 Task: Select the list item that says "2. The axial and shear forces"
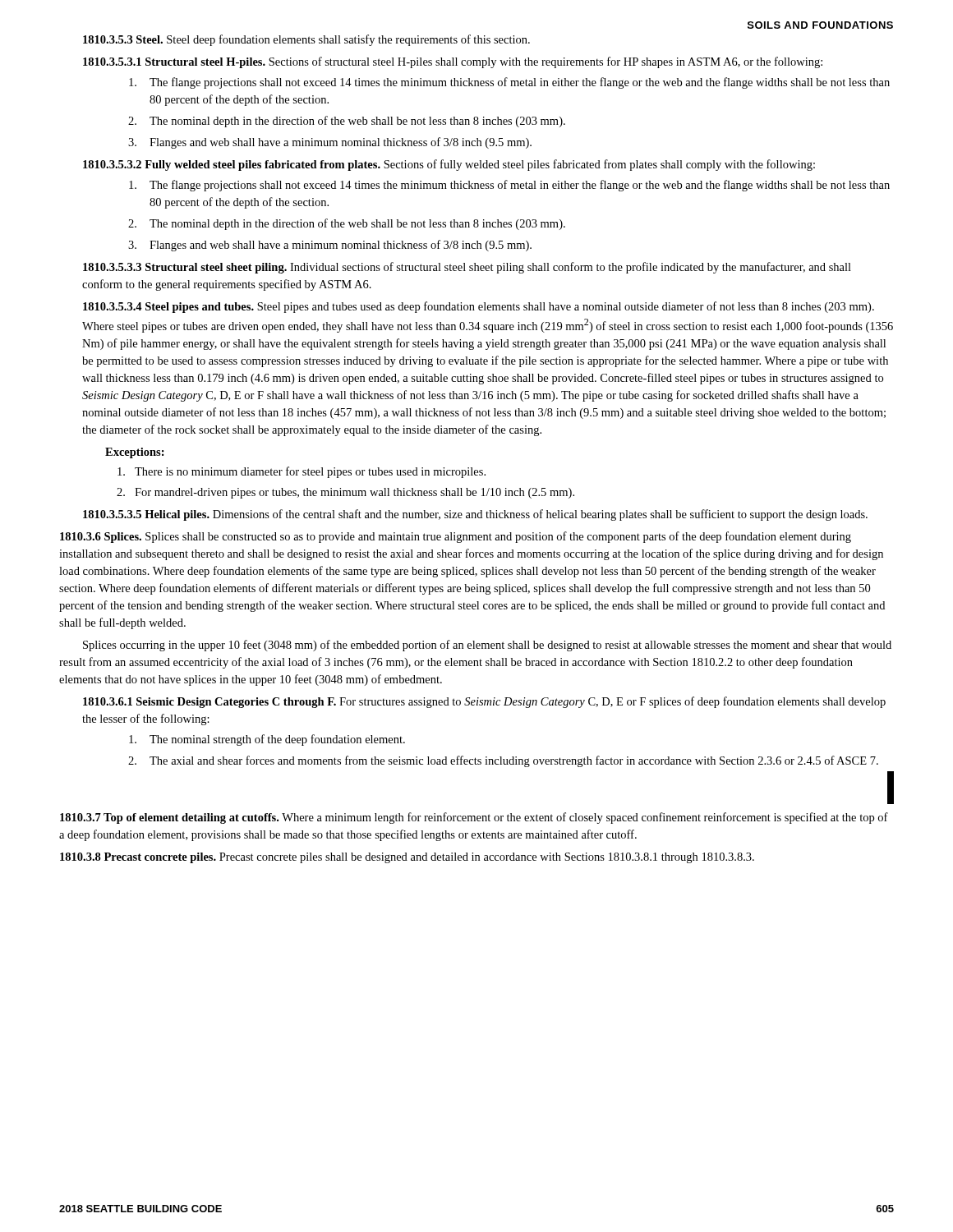pyautogui.click(x=511, y=761)
